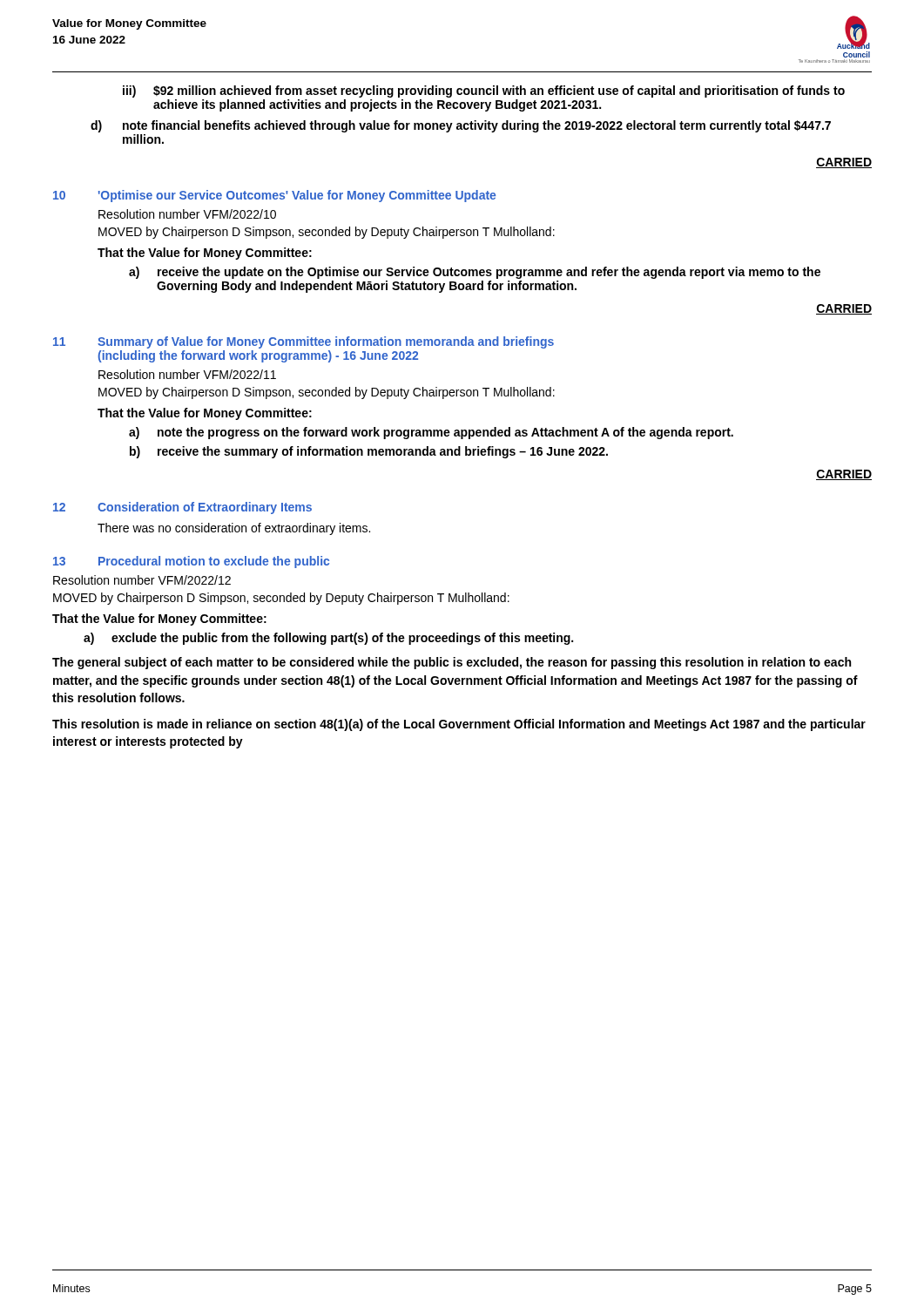Point to the block beginning "a) exclude the public from the following"

pos(329,638)
